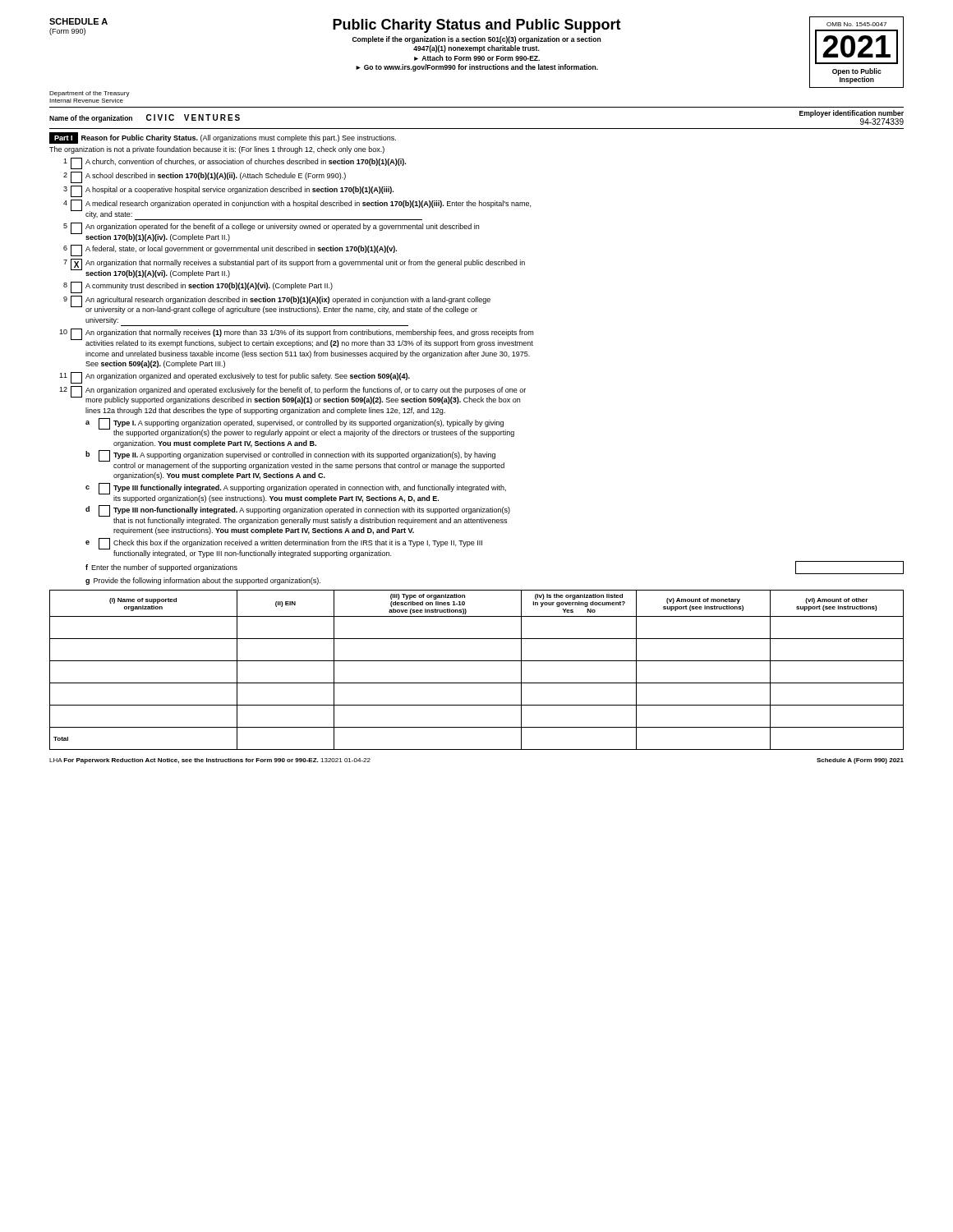Select the list item containing "b Type II. A supporting organization supervised or"

(x=495, y=466)
